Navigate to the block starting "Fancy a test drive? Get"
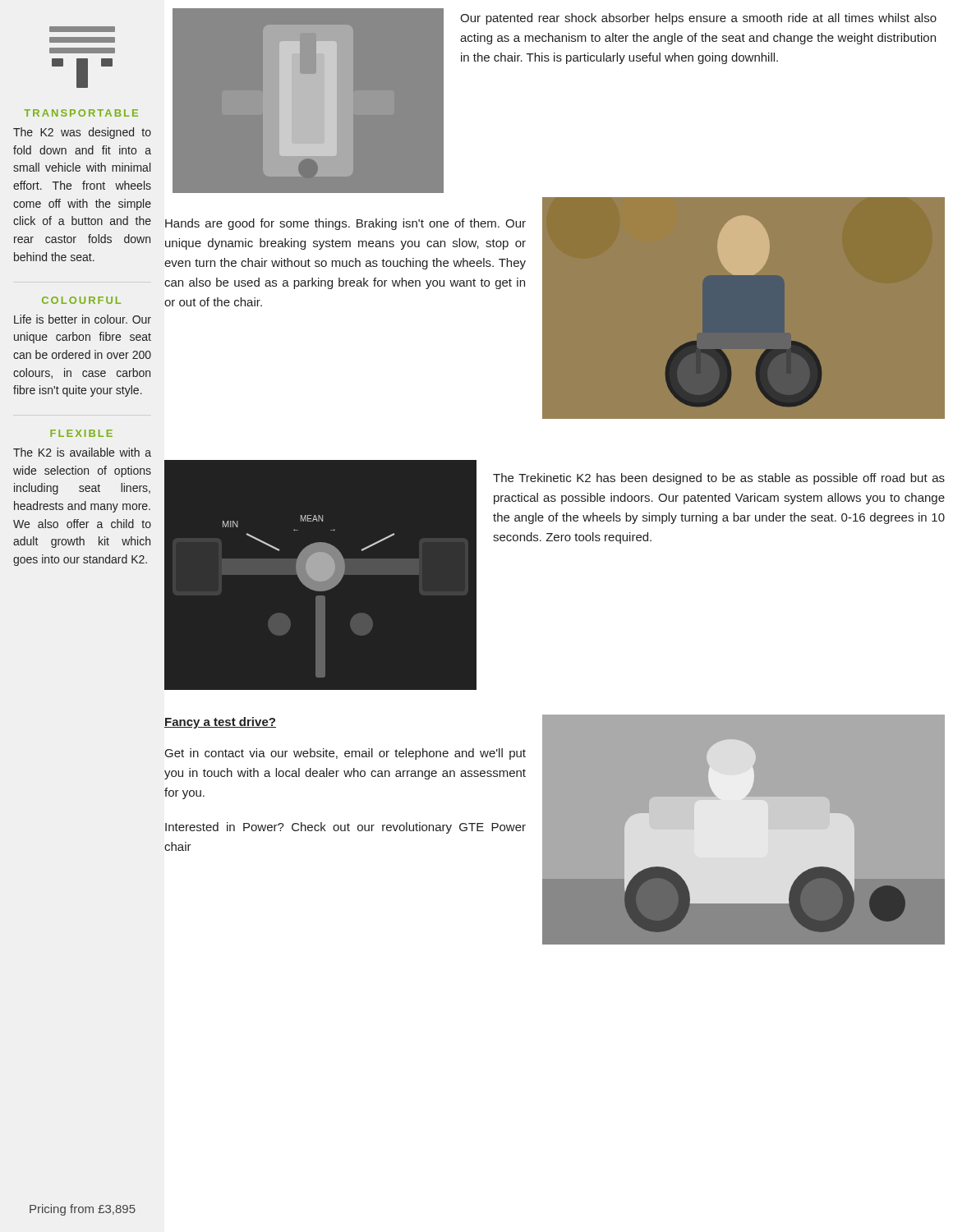953x1232 pixels. point(345,786)
